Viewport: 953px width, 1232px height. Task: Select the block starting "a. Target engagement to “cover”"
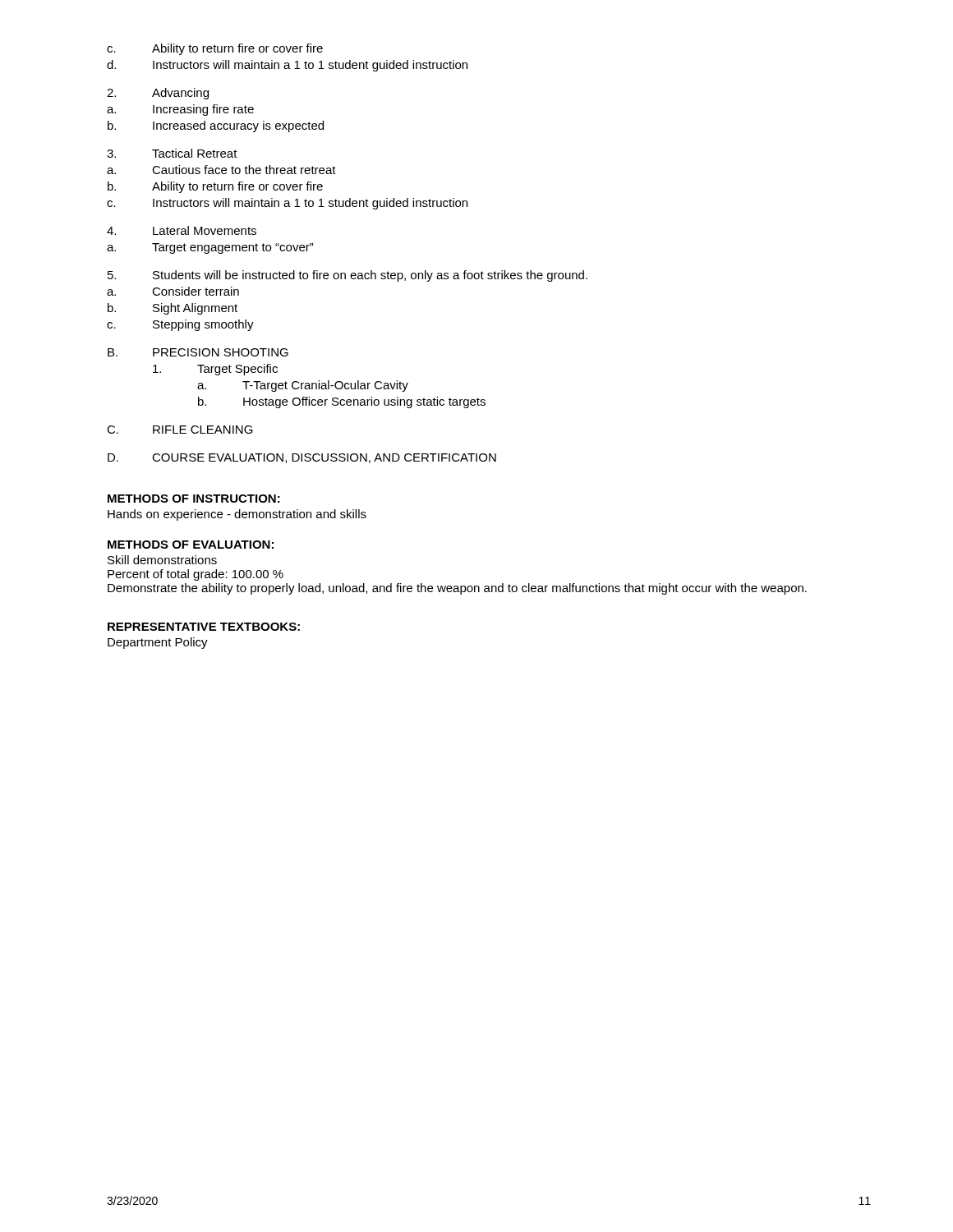210,248
